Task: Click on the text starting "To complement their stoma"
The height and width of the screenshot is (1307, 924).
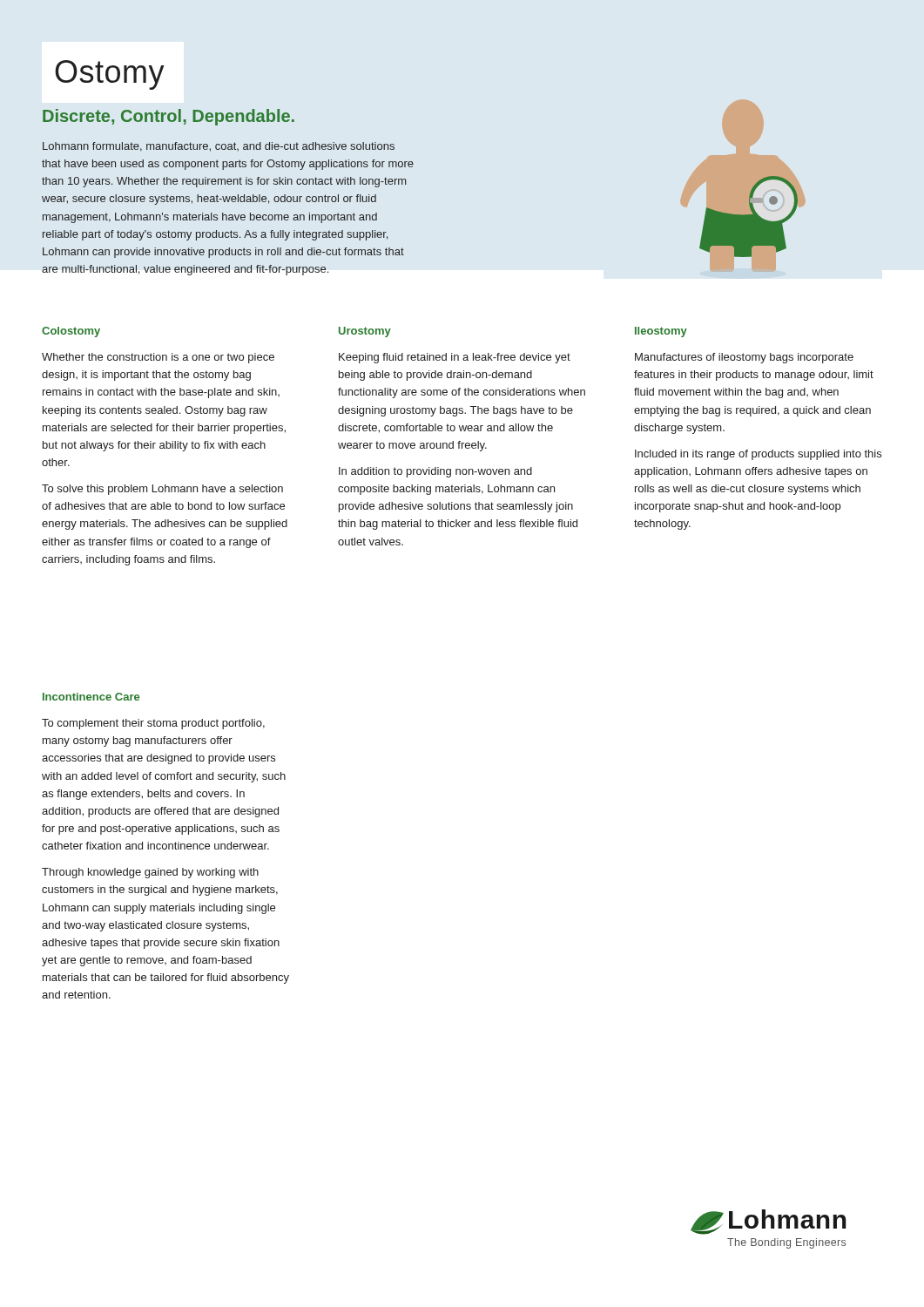Action: 166,859
